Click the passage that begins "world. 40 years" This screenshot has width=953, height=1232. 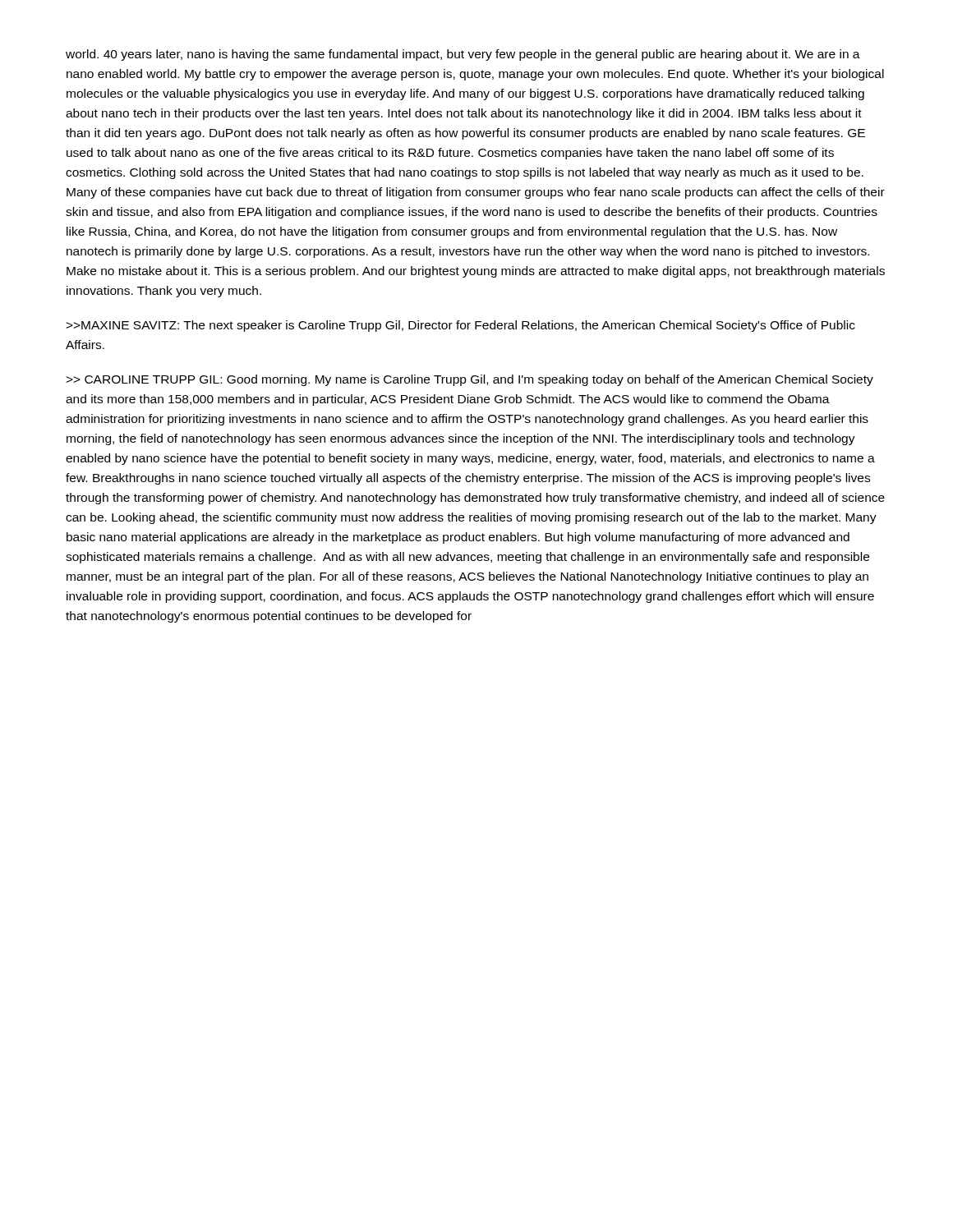pos(475,172)
